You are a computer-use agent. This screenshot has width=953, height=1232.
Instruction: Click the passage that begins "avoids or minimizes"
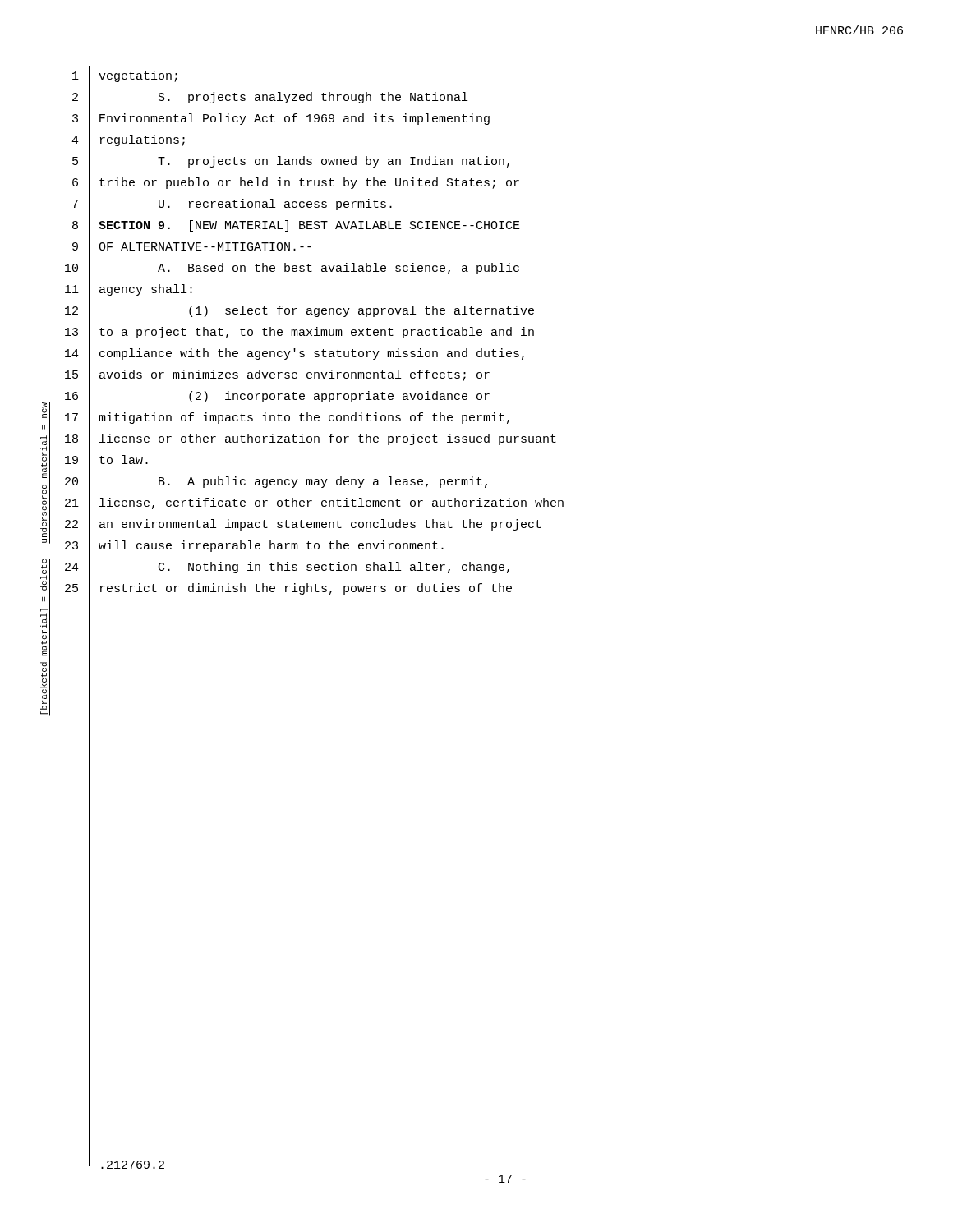(x=295, y=375)
